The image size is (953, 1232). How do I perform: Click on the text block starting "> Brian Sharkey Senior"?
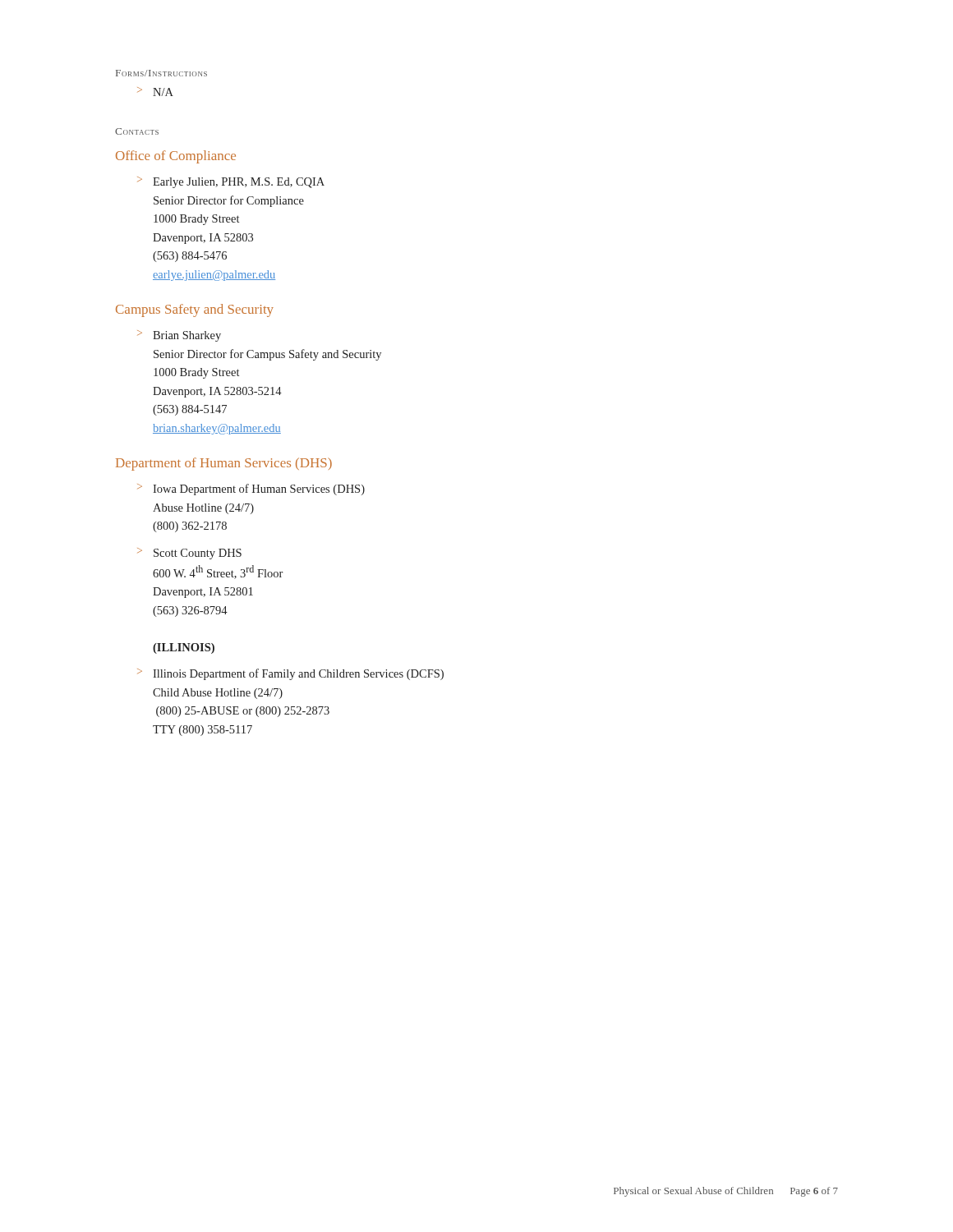click(x=259, y=382)
